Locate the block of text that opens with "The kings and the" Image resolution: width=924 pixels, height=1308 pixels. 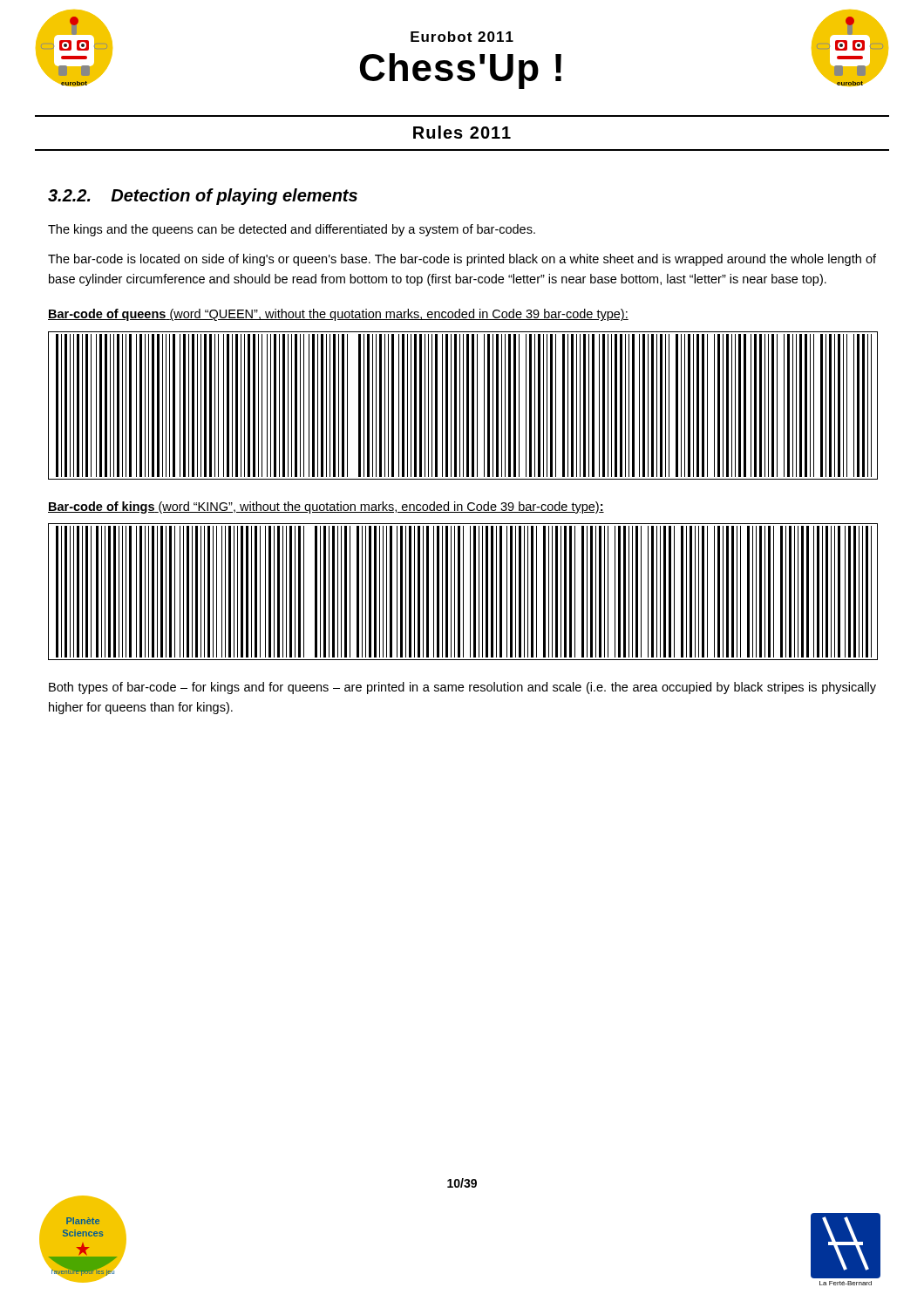[x=292, y=229]
